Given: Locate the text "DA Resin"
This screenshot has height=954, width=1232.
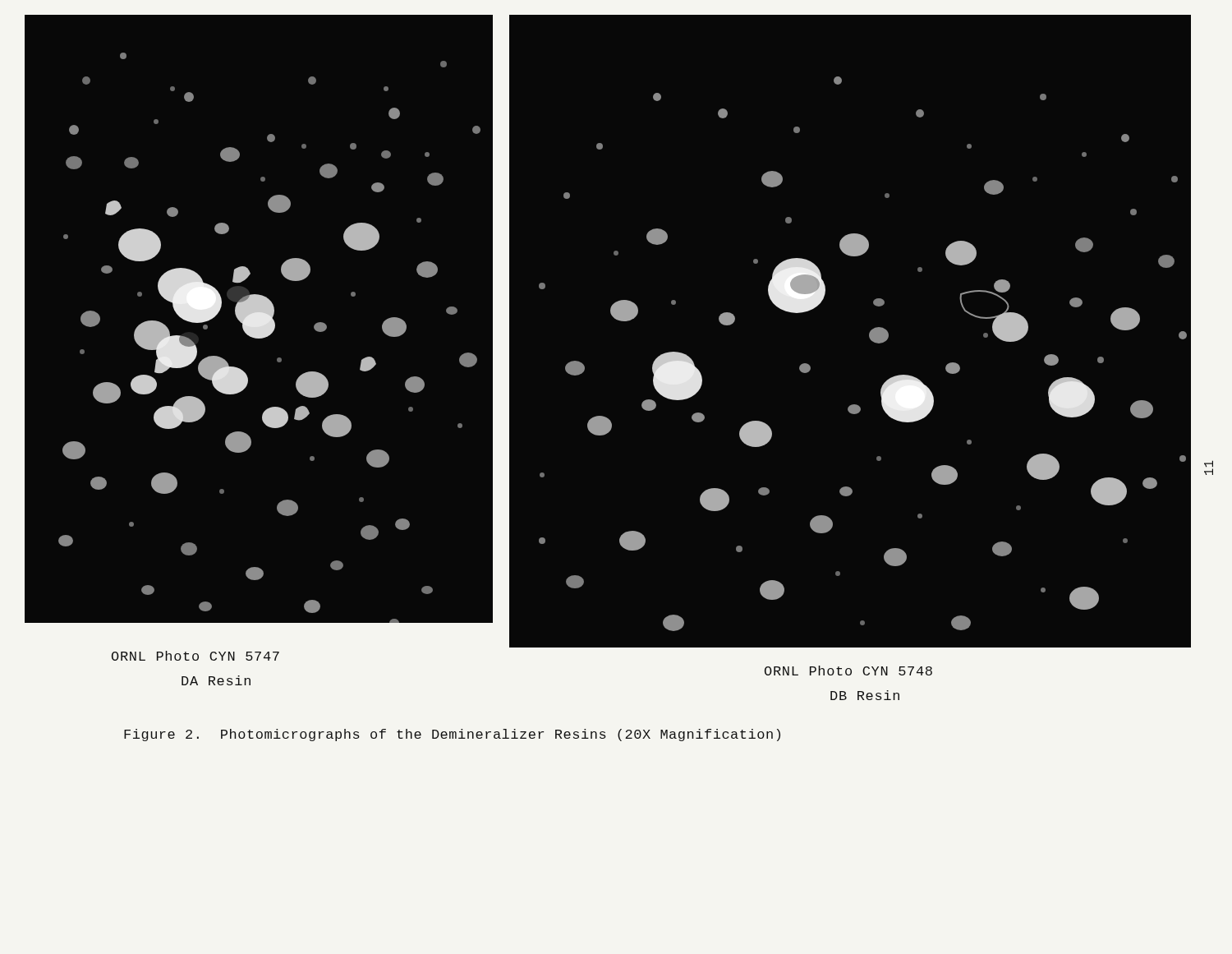Looking at the screenshot, I should point(216,682).
